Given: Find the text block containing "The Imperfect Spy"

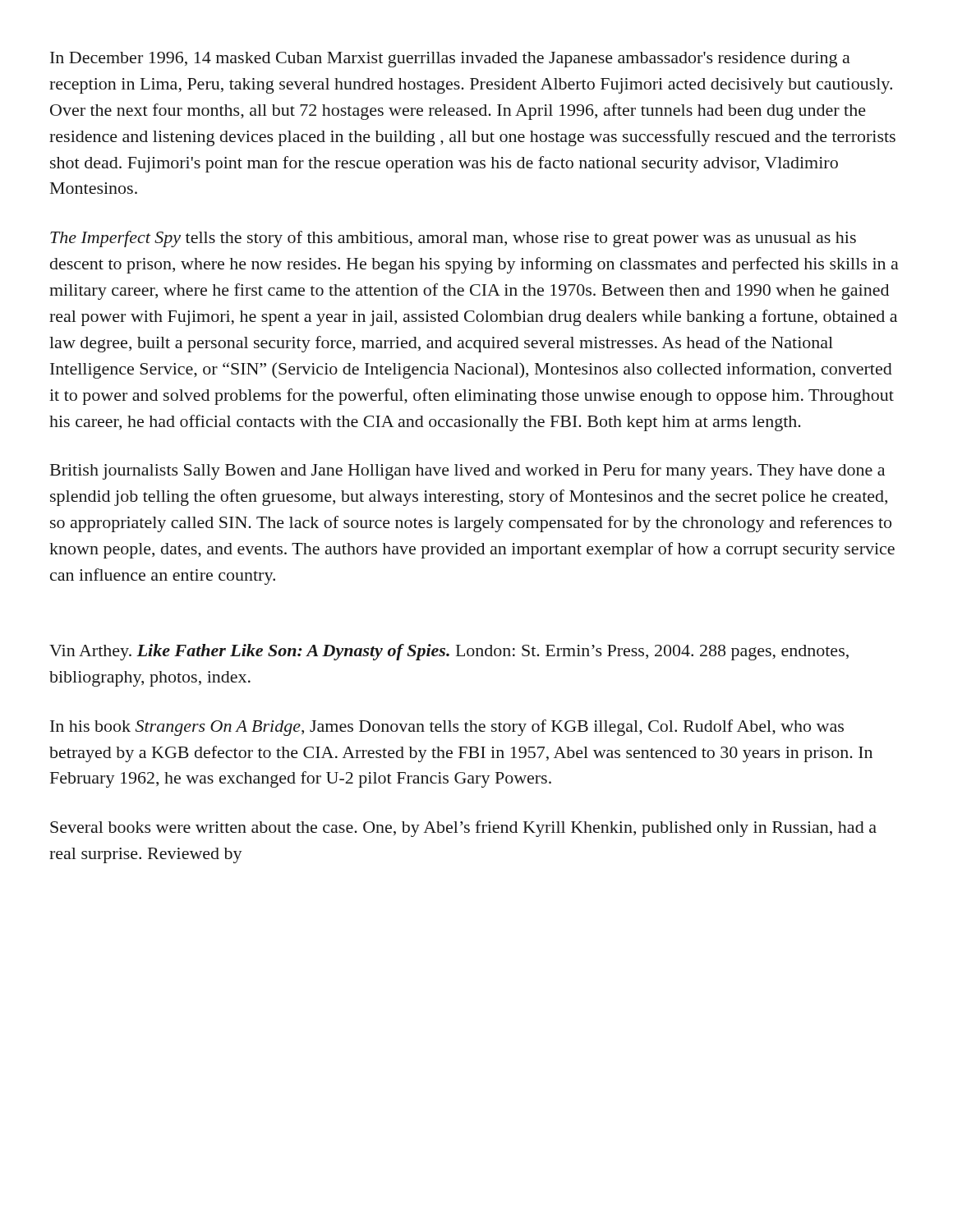Looking at the screenshot, I should pyautogui.click(x=474, y=329).
